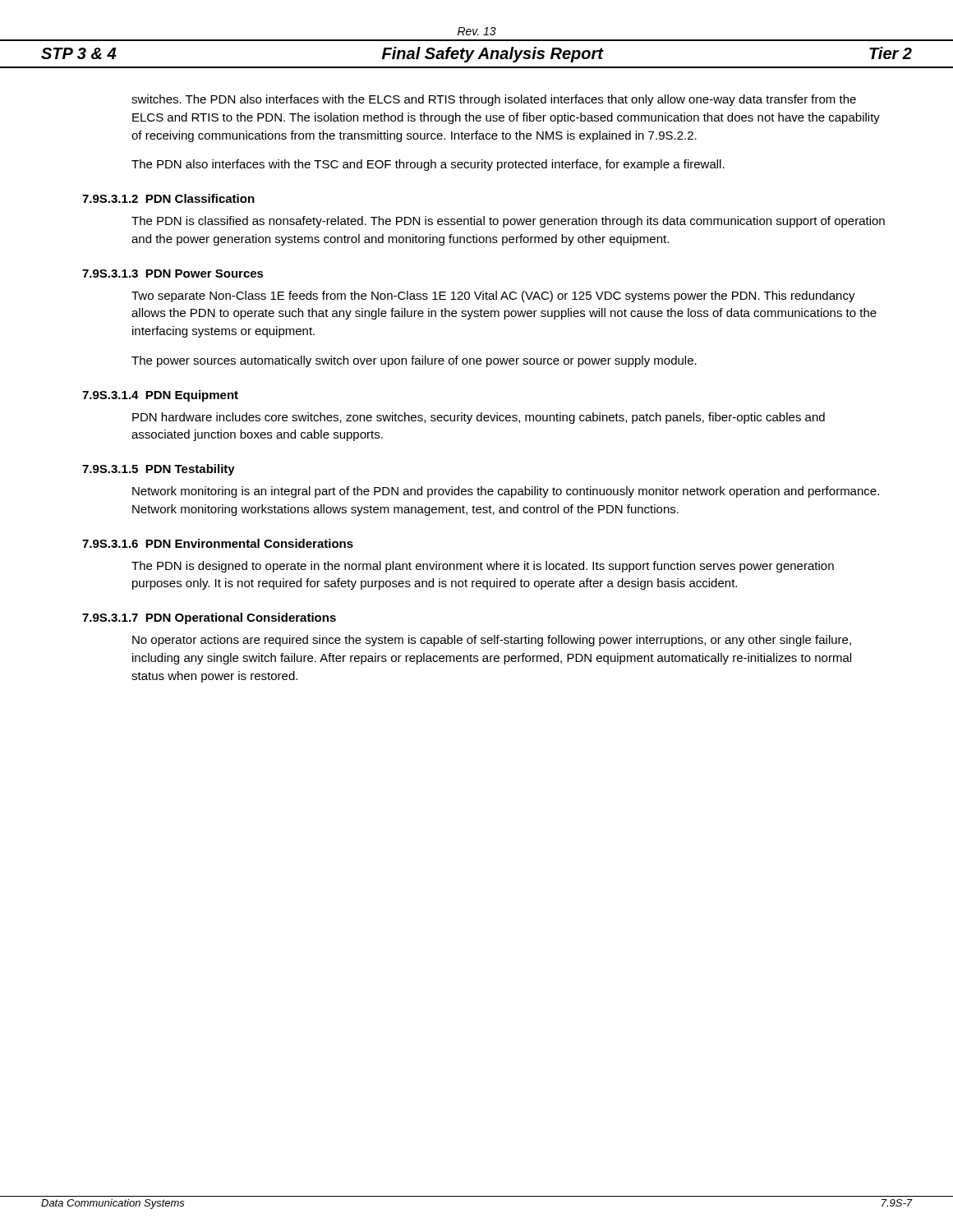Navigate to the text block starting "7.9S.3.1.2 PDN Classification"
Screen dimensions: 1232x953
[168, 198]
